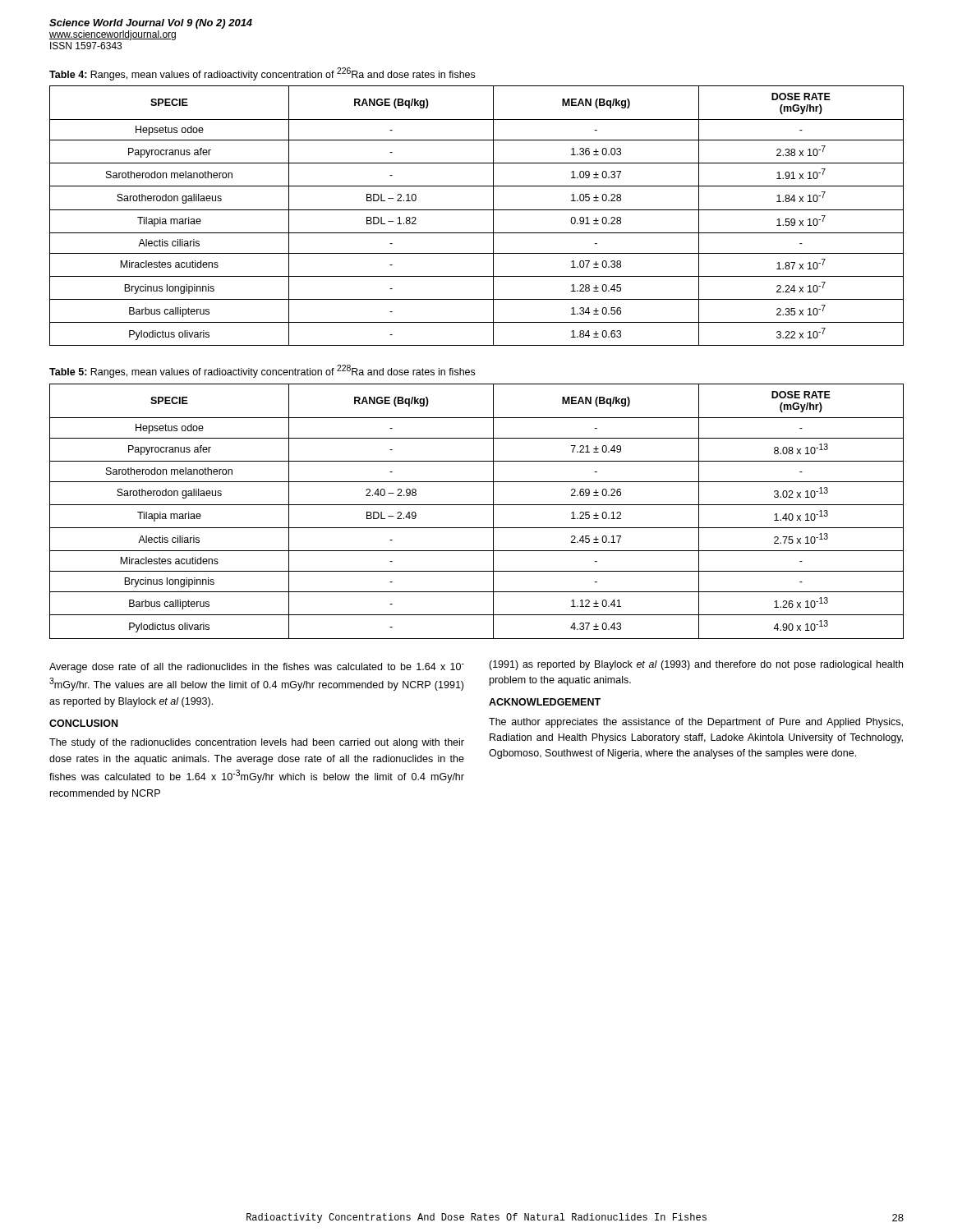This screenshot has height=1232, width=953.
Task: Point to the passage starting "The study of the radionuclides concentration"
Action: 257,768
